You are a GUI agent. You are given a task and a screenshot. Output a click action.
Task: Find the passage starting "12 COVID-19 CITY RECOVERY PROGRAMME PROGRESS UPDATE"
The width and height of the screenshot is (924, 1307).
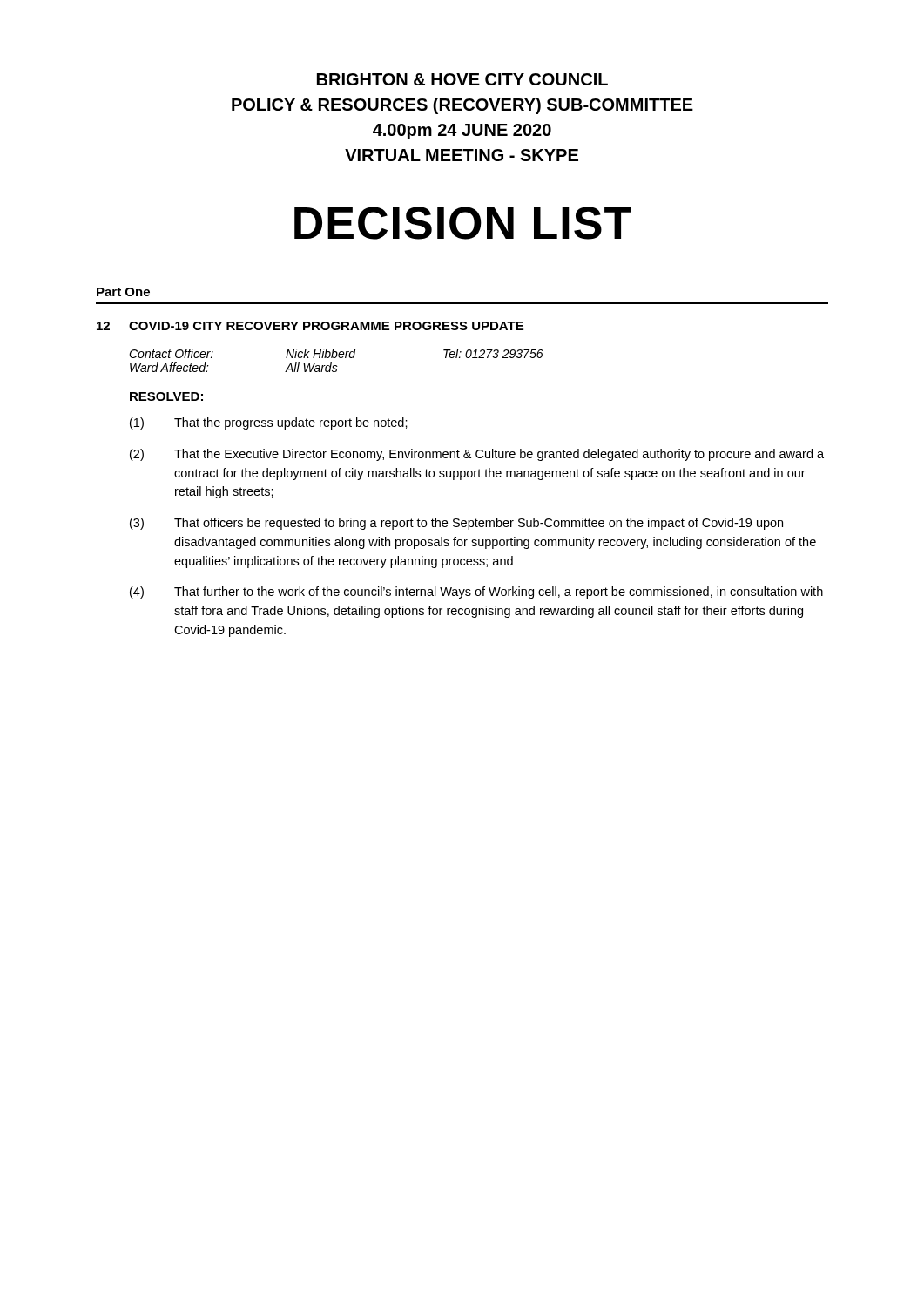click(310, 325)
